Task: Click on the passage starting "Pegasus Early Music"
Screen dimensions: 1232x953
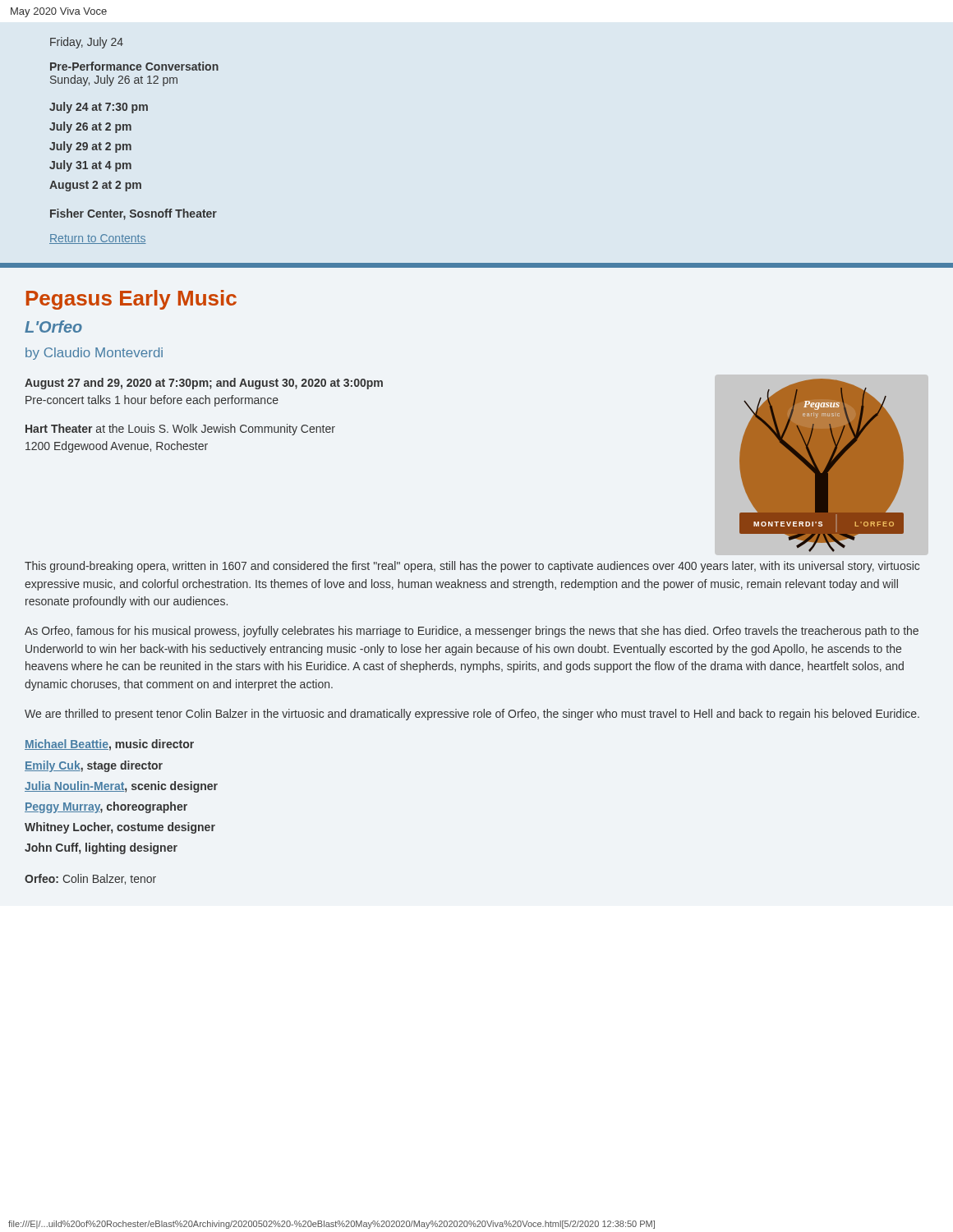Action: coord(131,298)
